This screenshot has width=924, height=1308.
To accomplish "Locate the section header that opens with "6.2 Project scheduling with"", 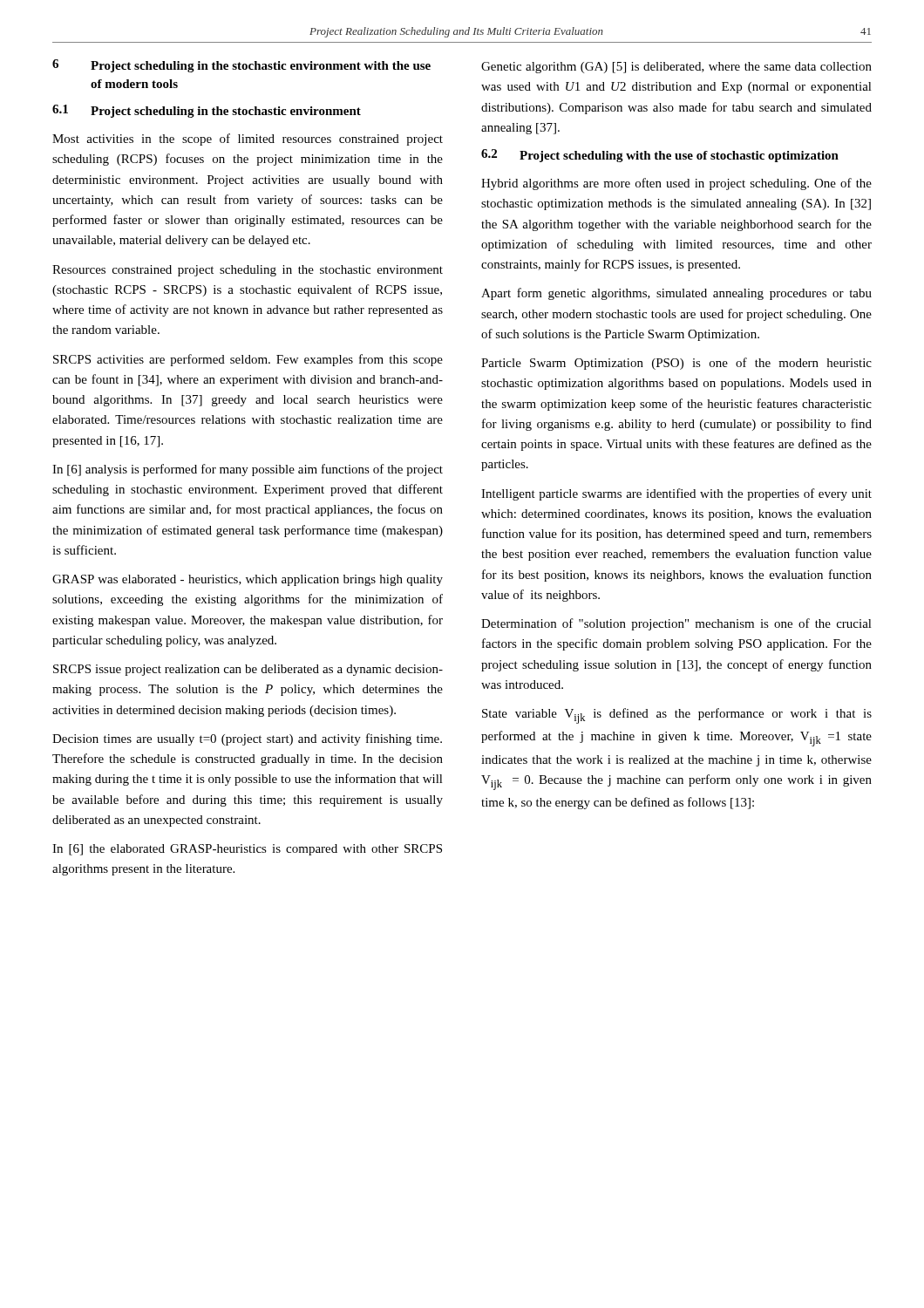I will point(676,156).
